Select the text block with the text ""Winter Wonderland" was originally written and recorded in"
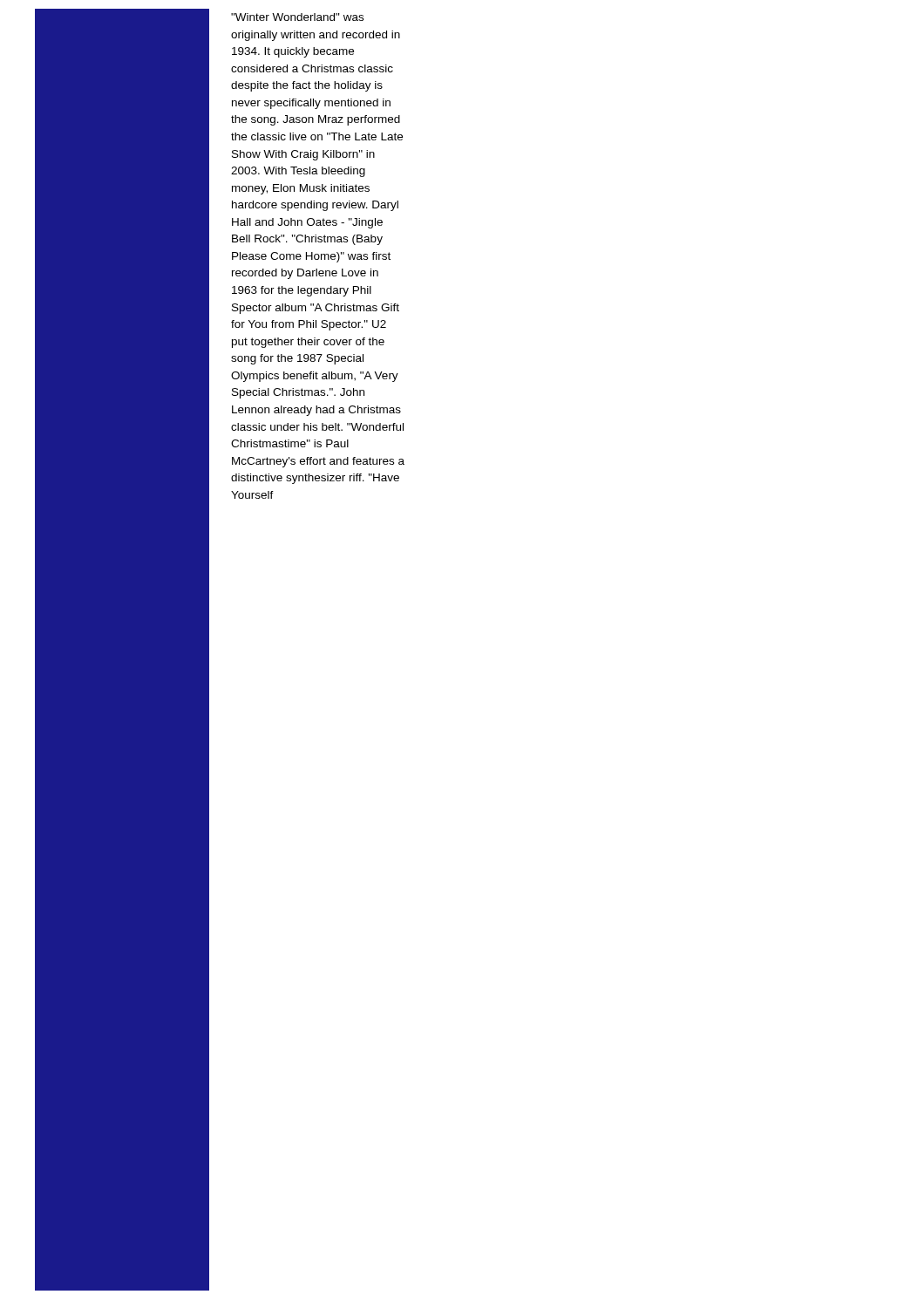 point(318,256)
